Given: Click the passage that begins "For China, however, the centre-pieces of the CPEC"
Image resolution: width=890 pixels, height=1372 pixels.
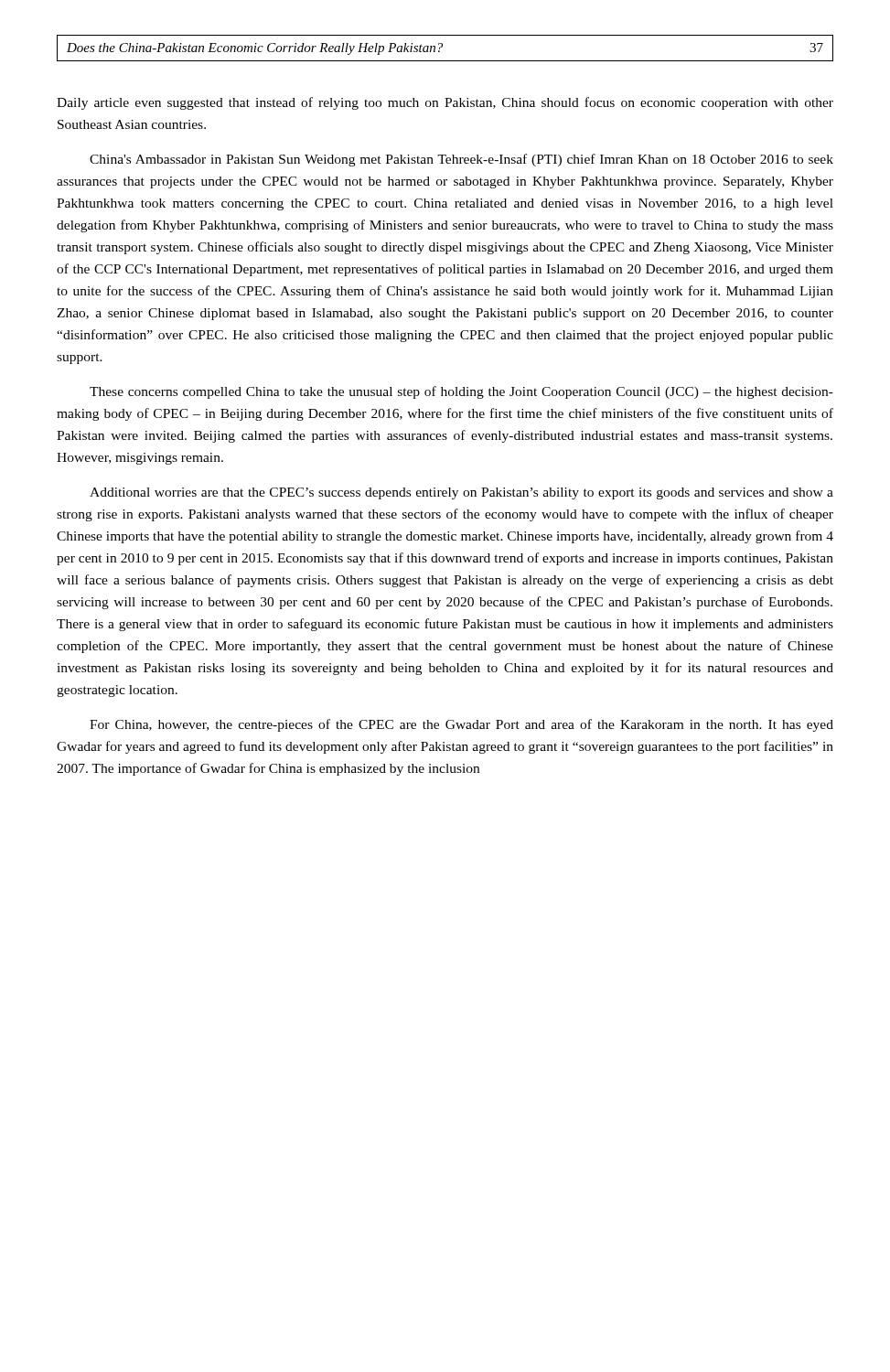Looking at the screenshot, I should 445,746.
